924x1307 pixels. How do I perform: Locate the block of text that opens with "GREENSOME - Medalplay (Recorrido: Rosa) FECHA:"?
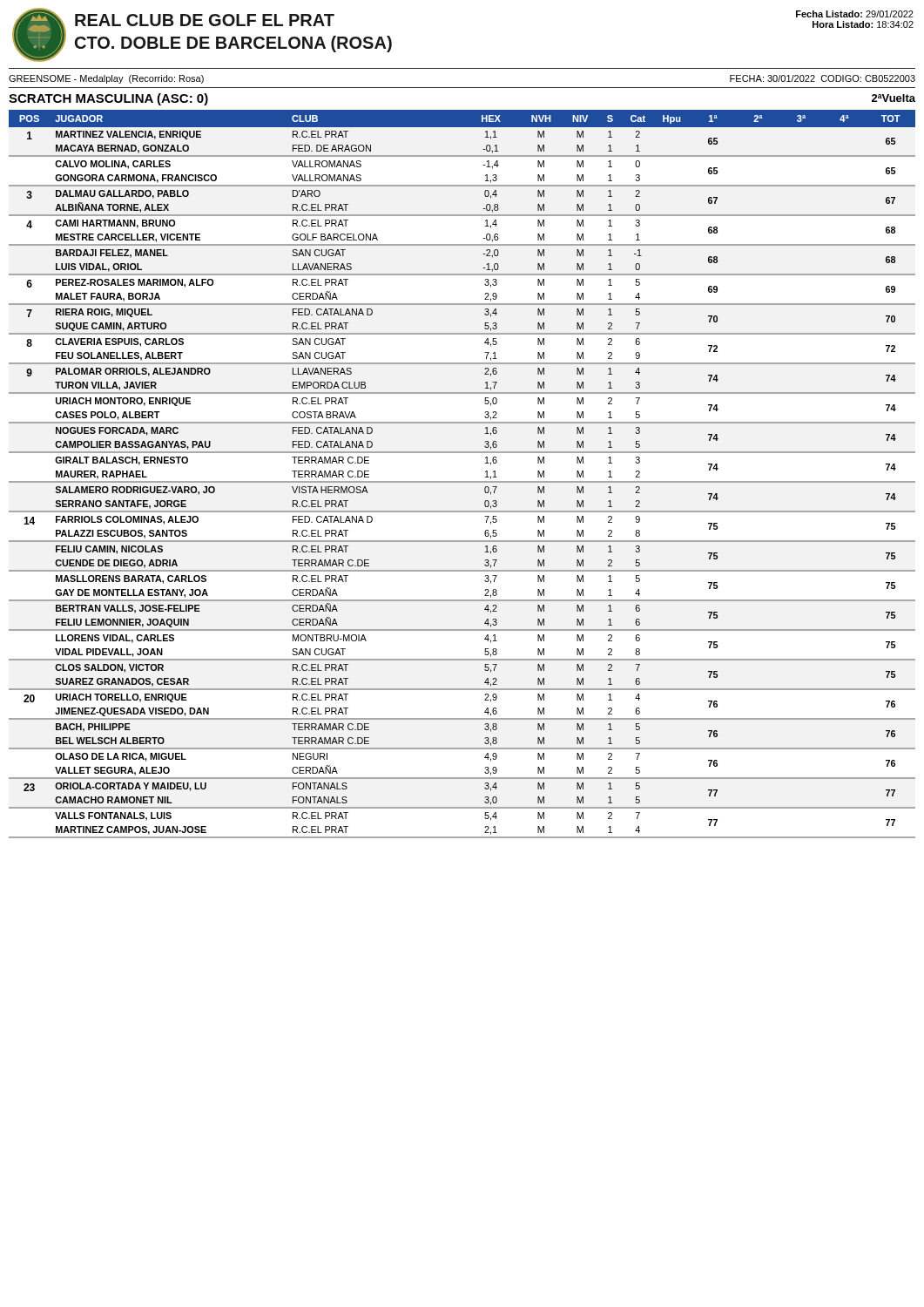[462, 78]
